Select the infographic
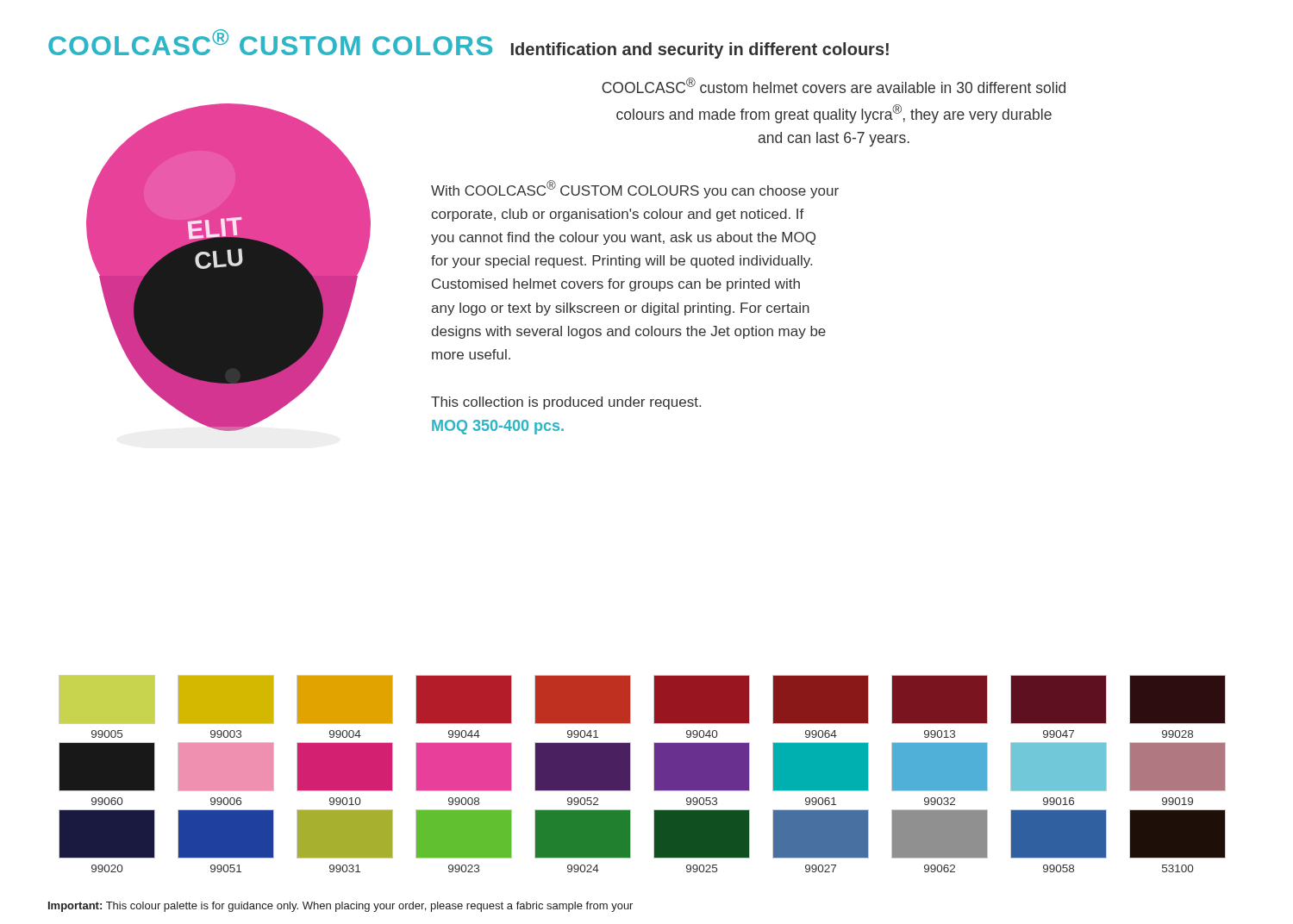 pos(646,776)
